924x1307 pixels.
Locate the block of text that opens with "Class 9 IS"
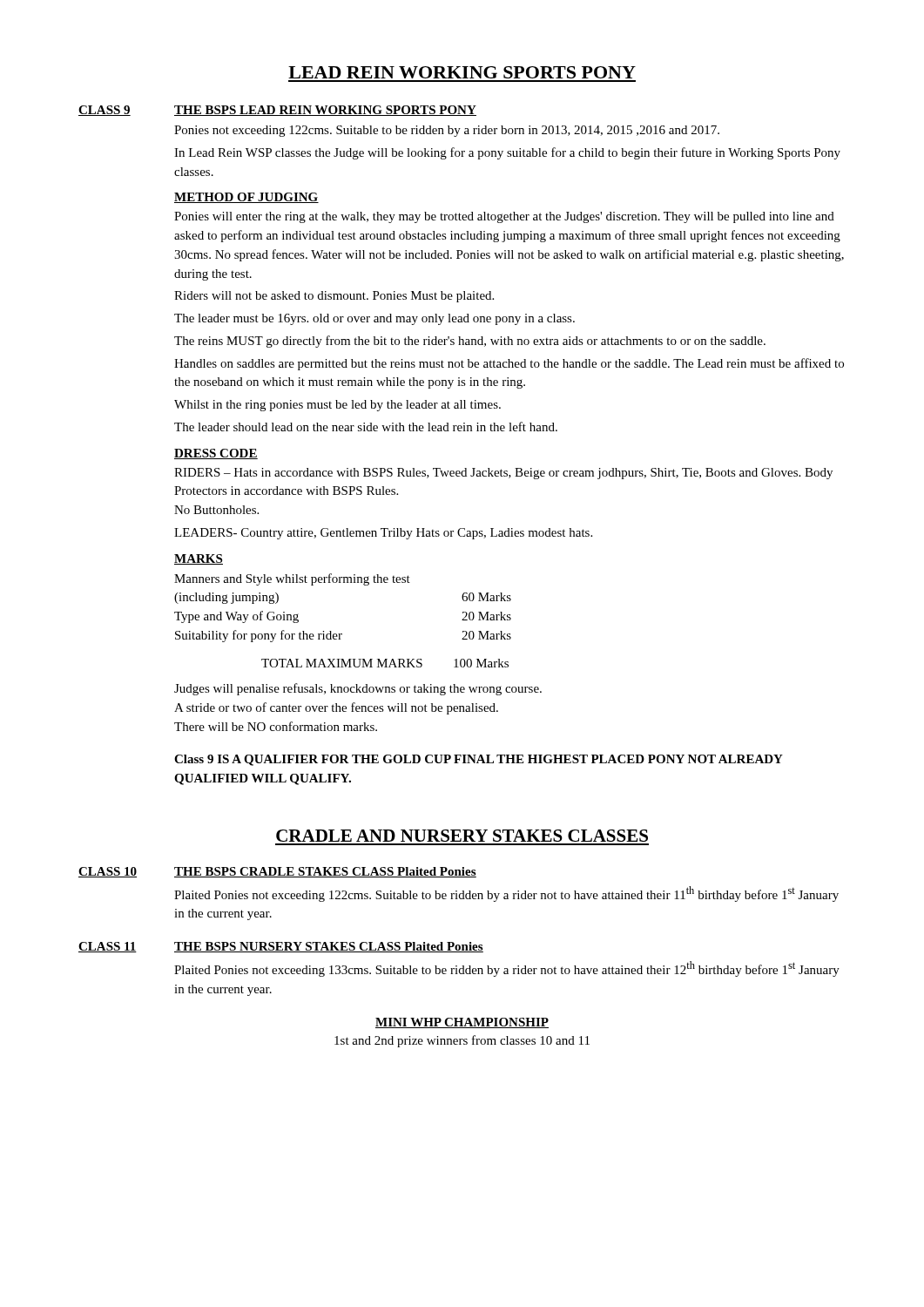pyautogui.click(x=478, y=768)
